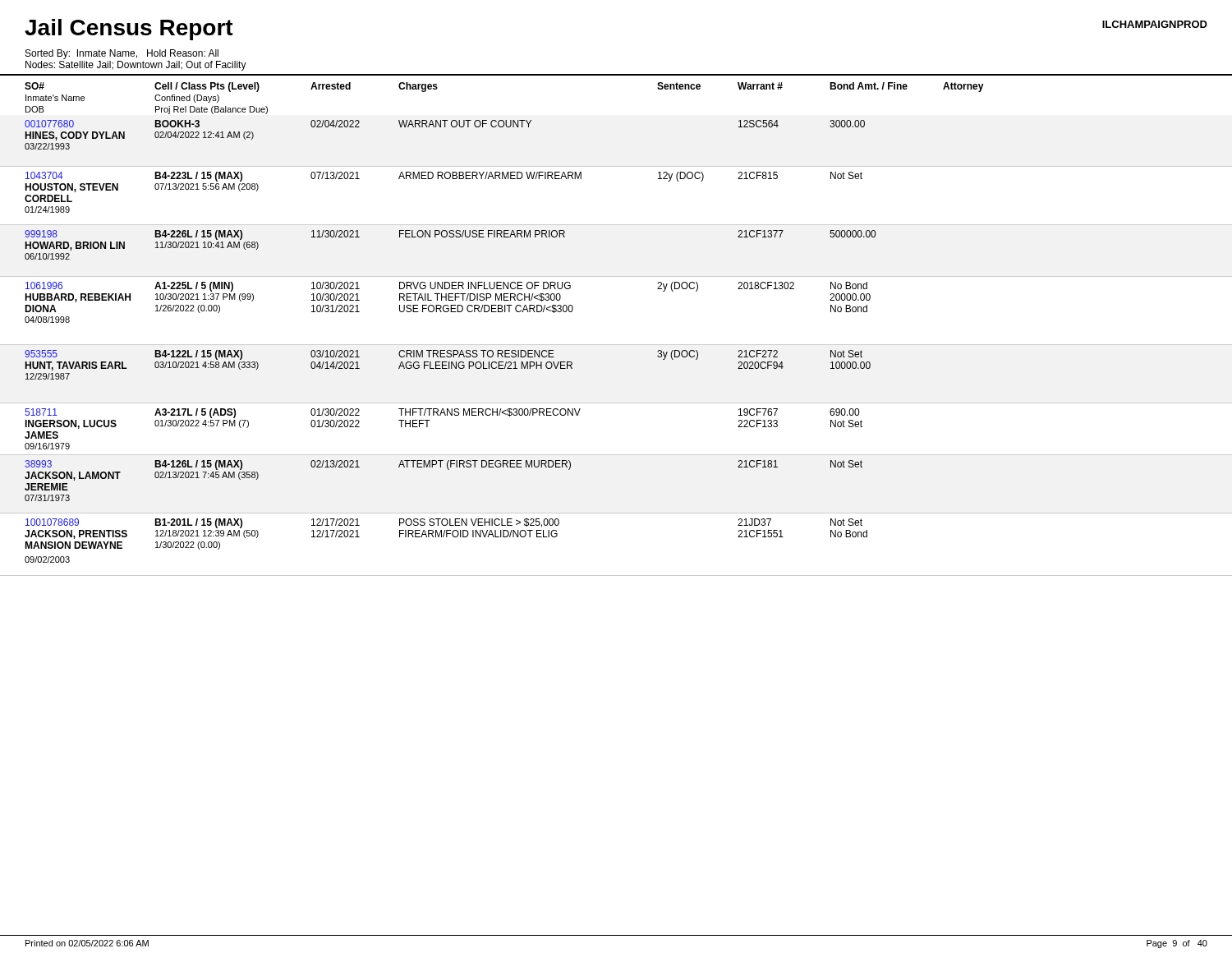Select the table that reads "518711 INGERSON, LUCUSJAMES 09/16/1979 A3-217L"

616,429
